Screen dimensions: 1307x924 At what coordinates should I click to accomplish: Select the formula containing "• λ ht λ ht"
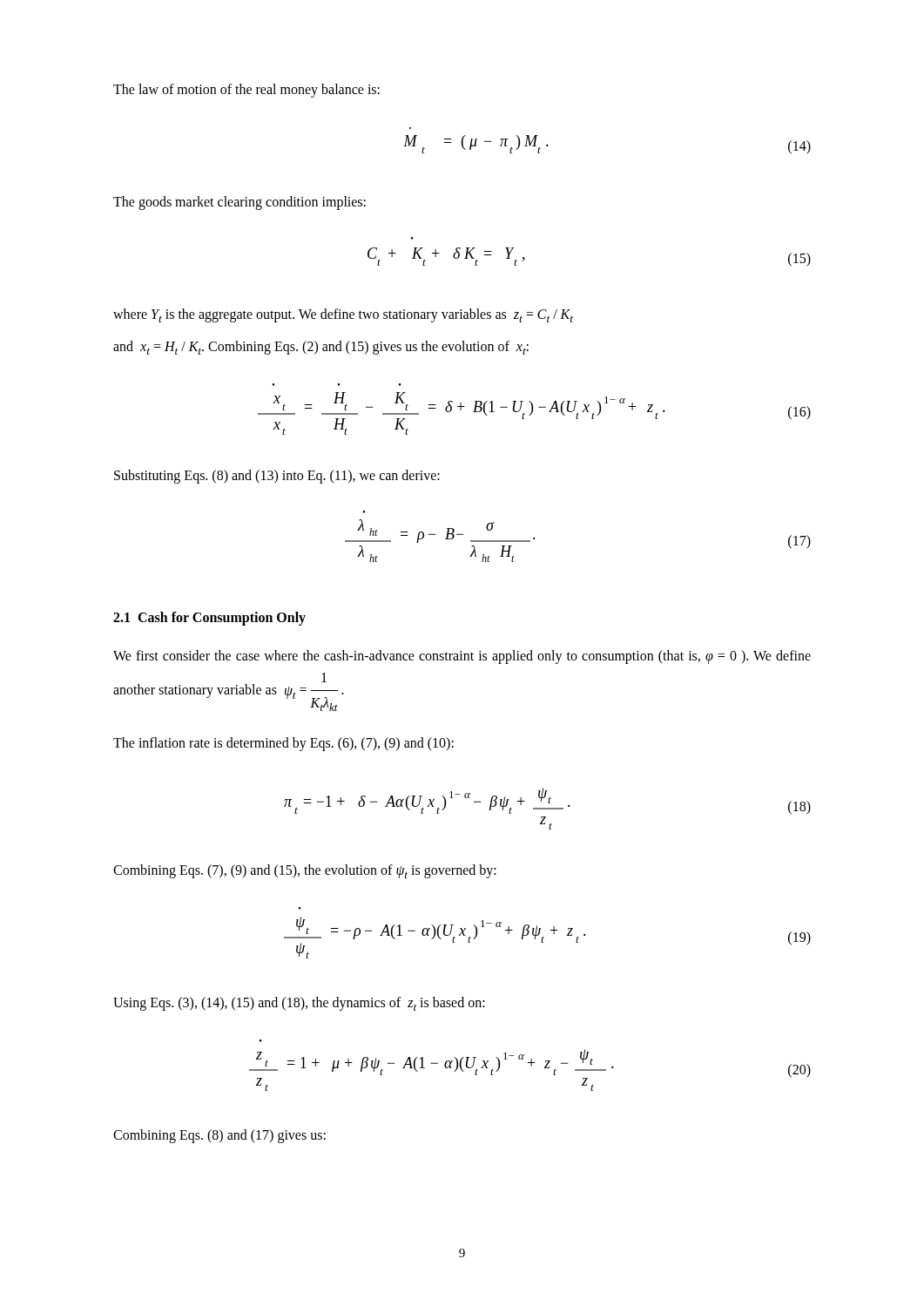(499, 541)
